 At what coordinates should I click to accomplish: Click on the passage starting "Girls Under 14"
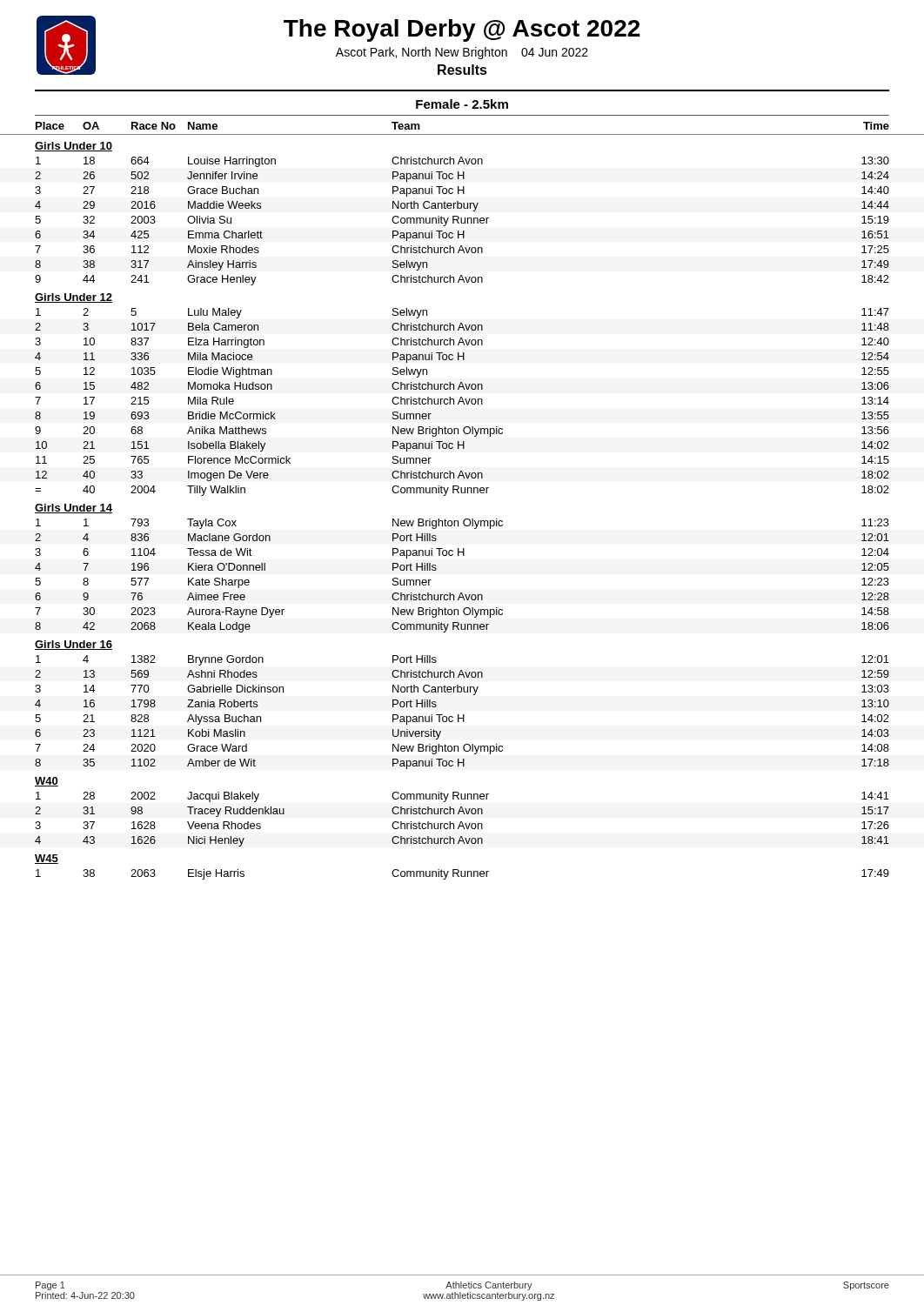point(74,508)
